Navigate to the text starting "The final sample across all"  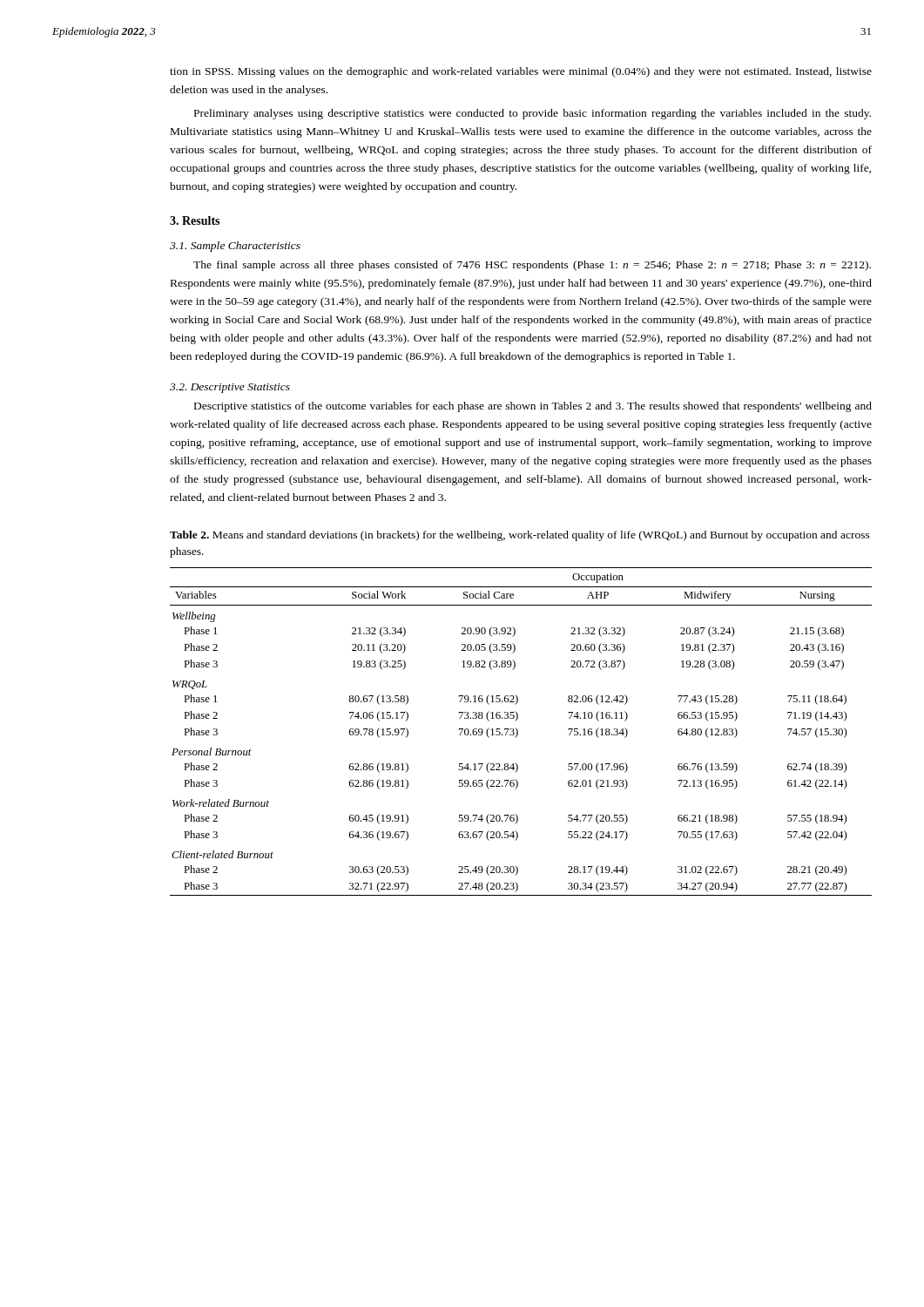tap(521, 310)
